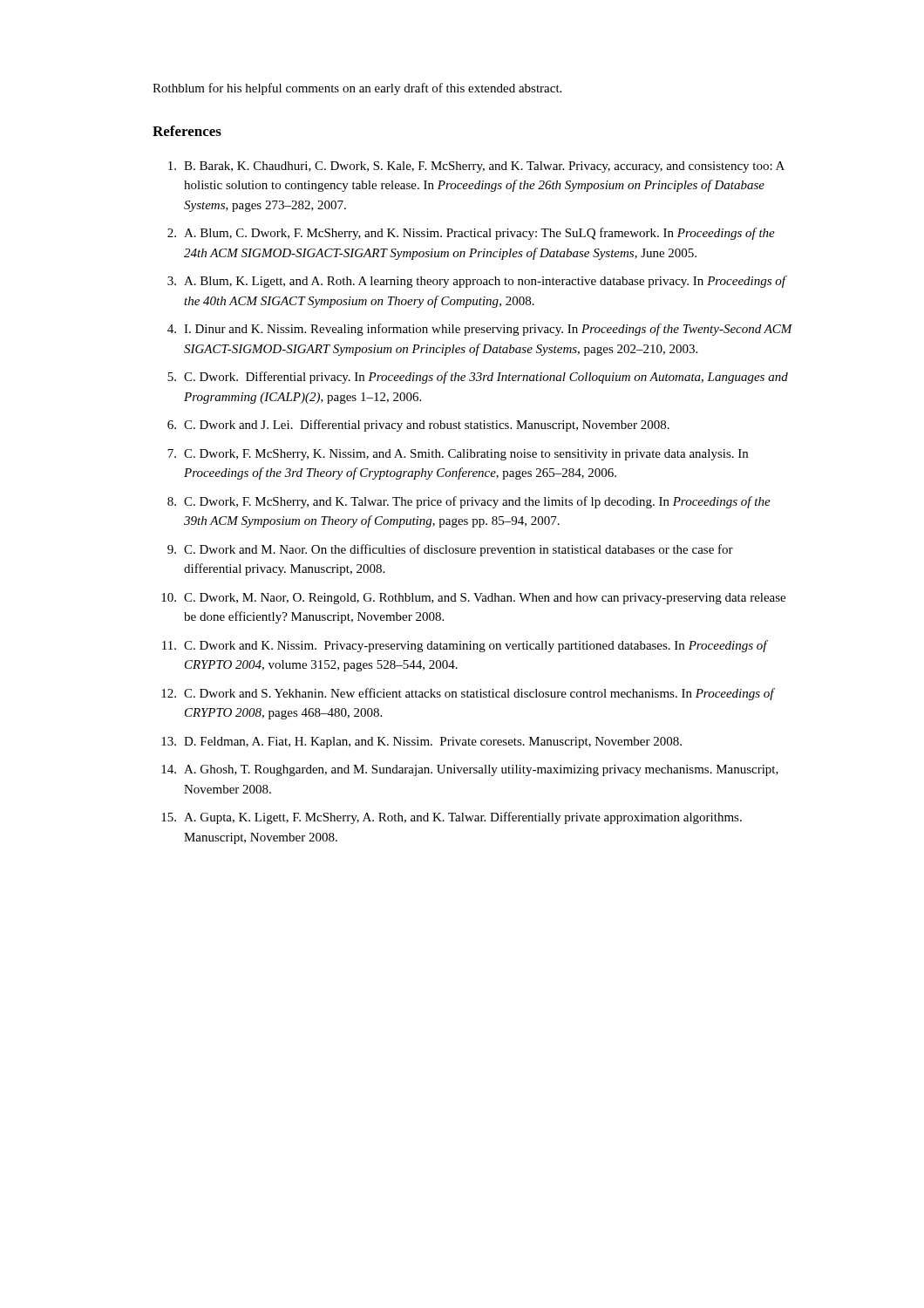Viewport: 924px width, 1308px height.
Task: Point to the text block starting "6. C. Dwork and J."
Action: [x=473, y=425]
